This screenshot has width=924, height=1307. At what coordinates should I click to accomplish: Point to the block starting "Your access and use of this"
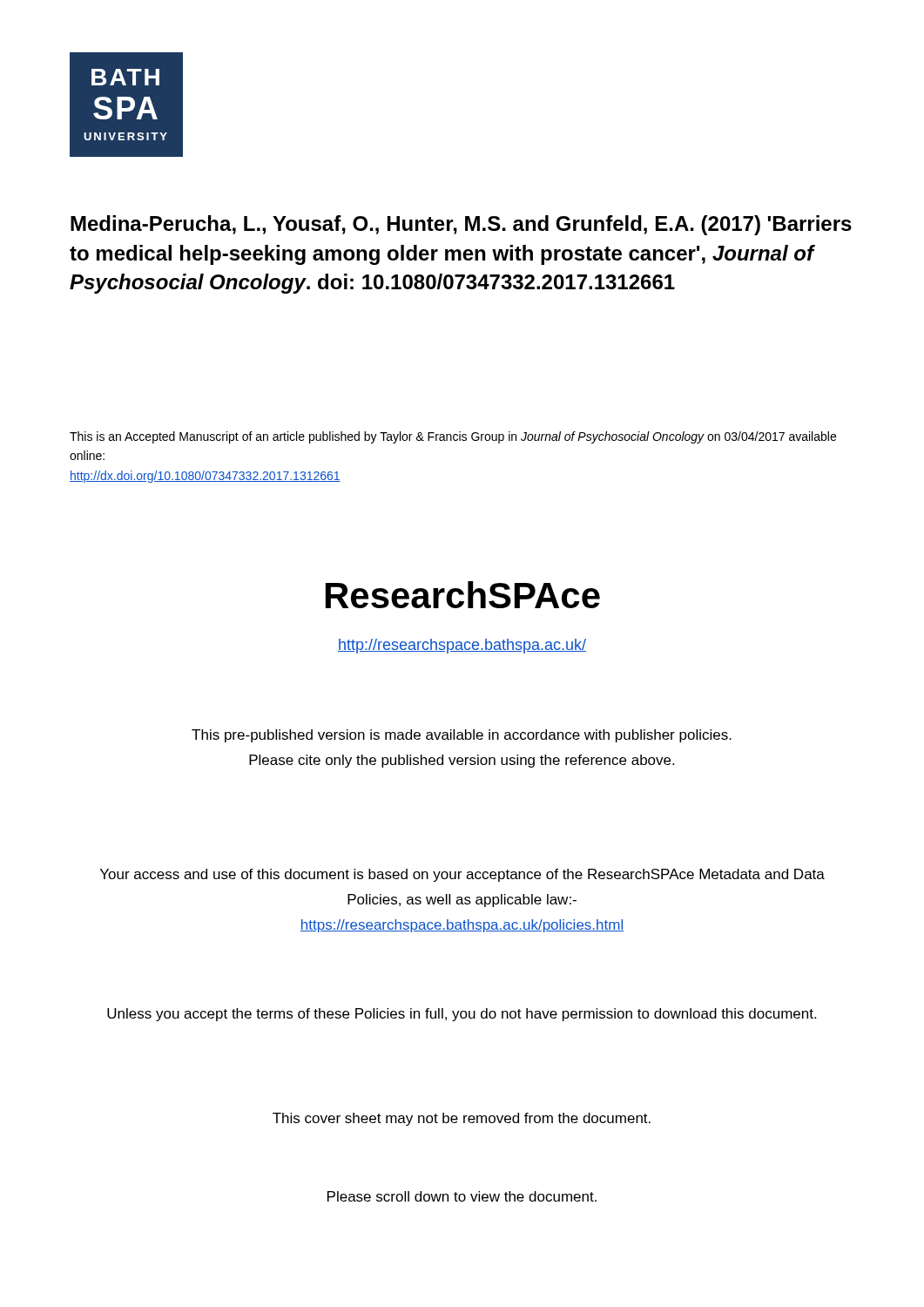(462, 900)
